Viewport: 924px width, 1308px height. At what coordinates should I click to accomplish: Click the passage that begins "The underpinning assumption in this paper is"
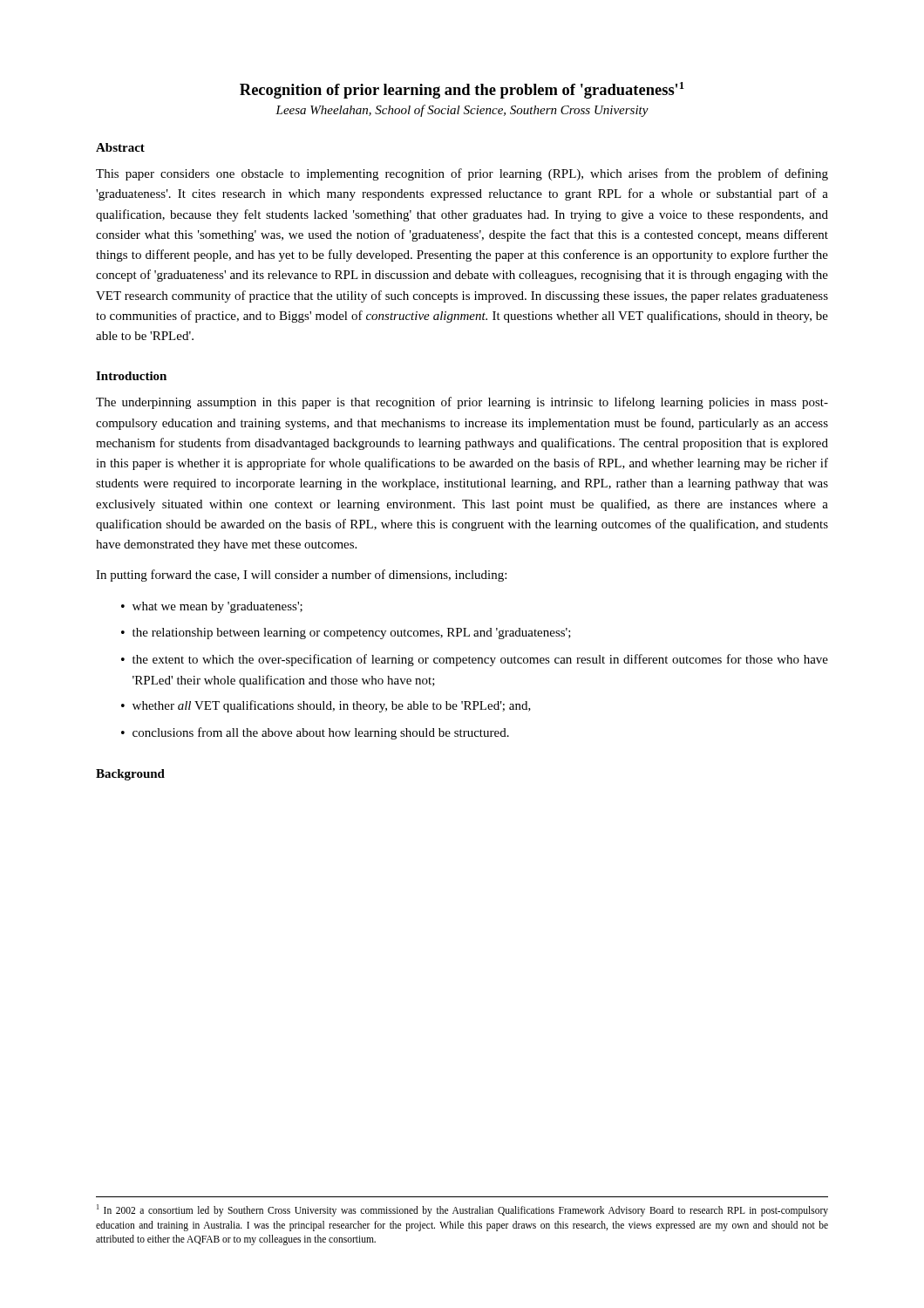coord(462,473)
